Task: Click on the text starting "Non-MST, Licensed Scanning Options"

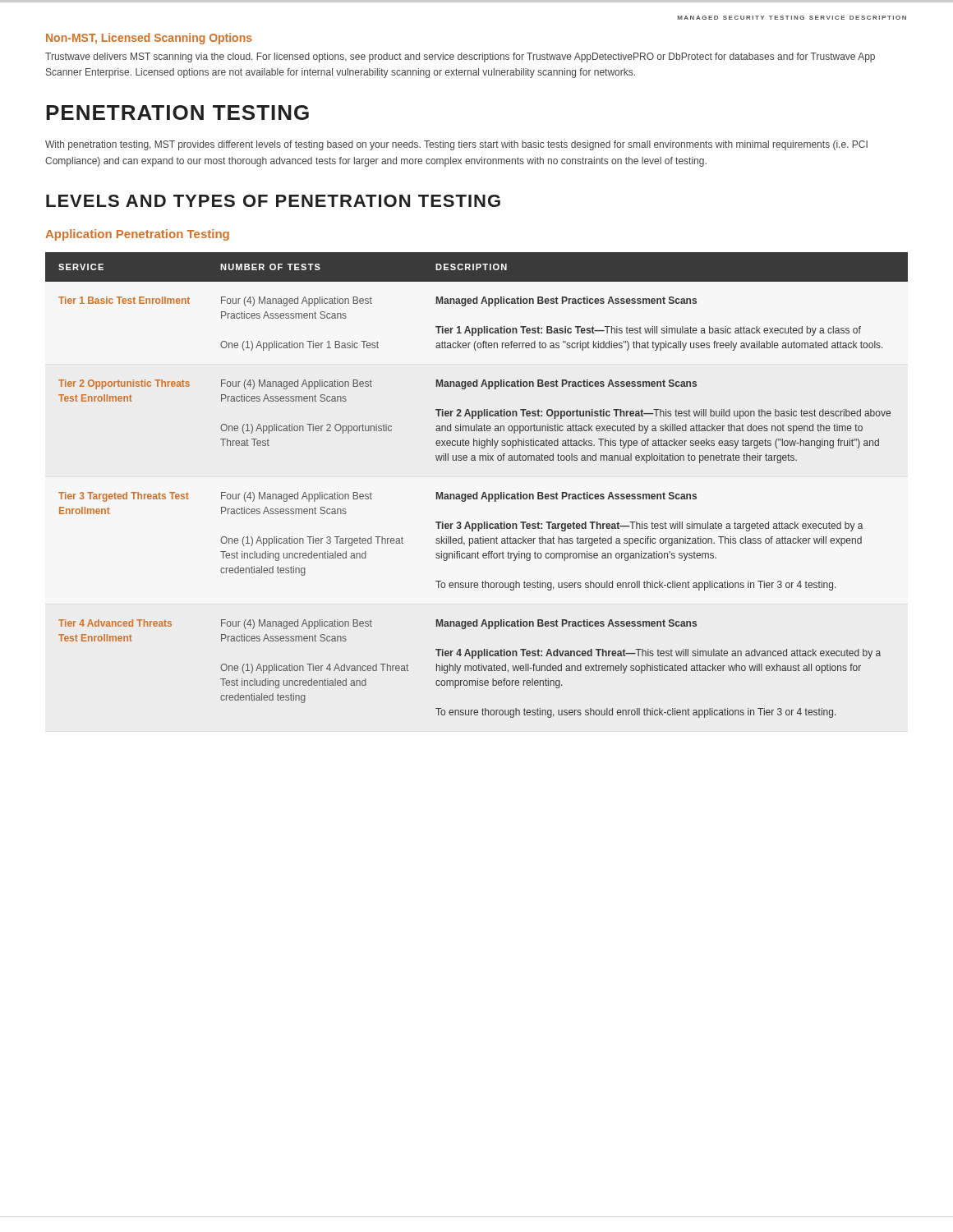Action: tap(149, 38)
